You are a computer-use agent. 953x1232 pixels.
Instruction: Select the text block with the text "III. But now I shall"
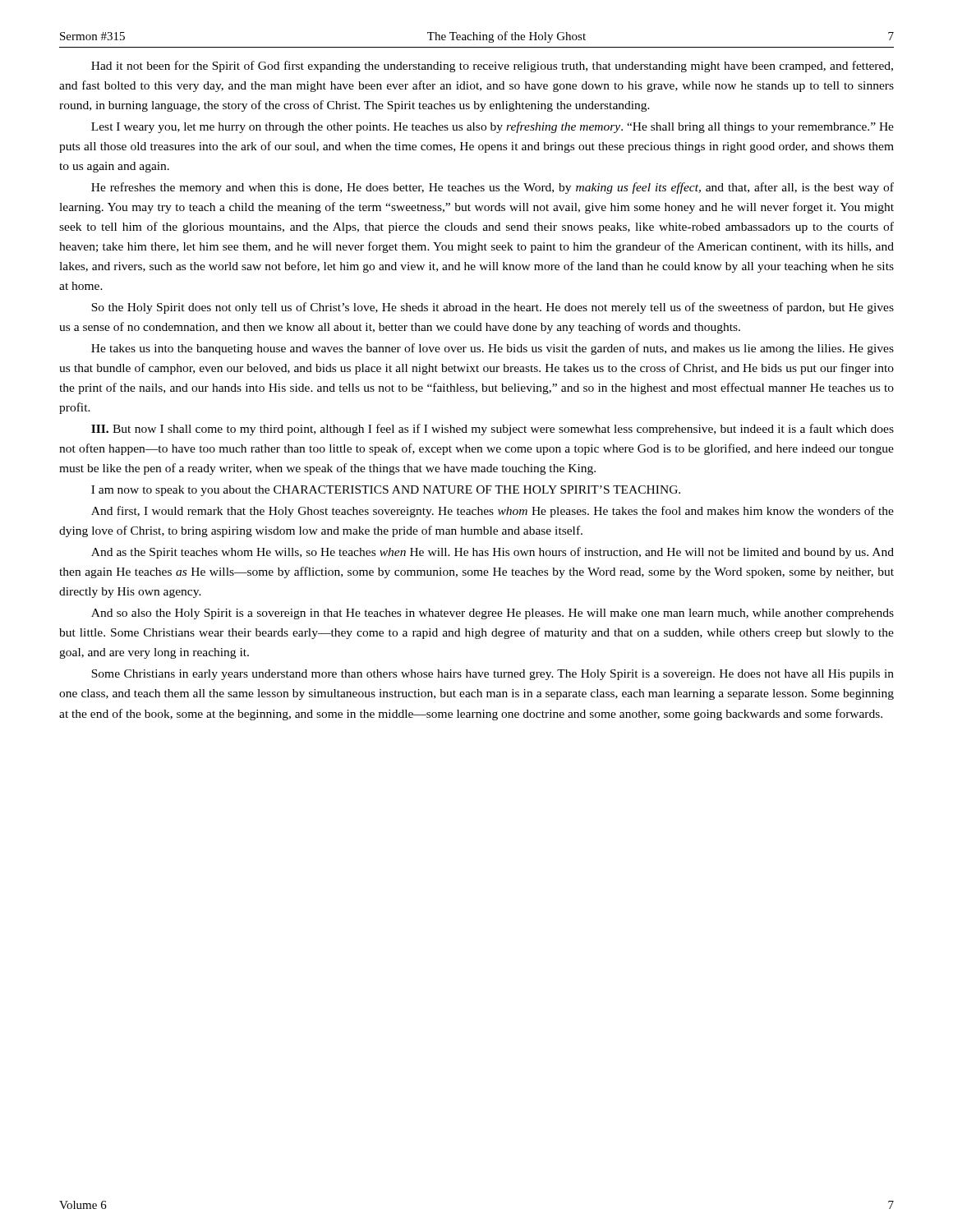(x=476, y=449)
